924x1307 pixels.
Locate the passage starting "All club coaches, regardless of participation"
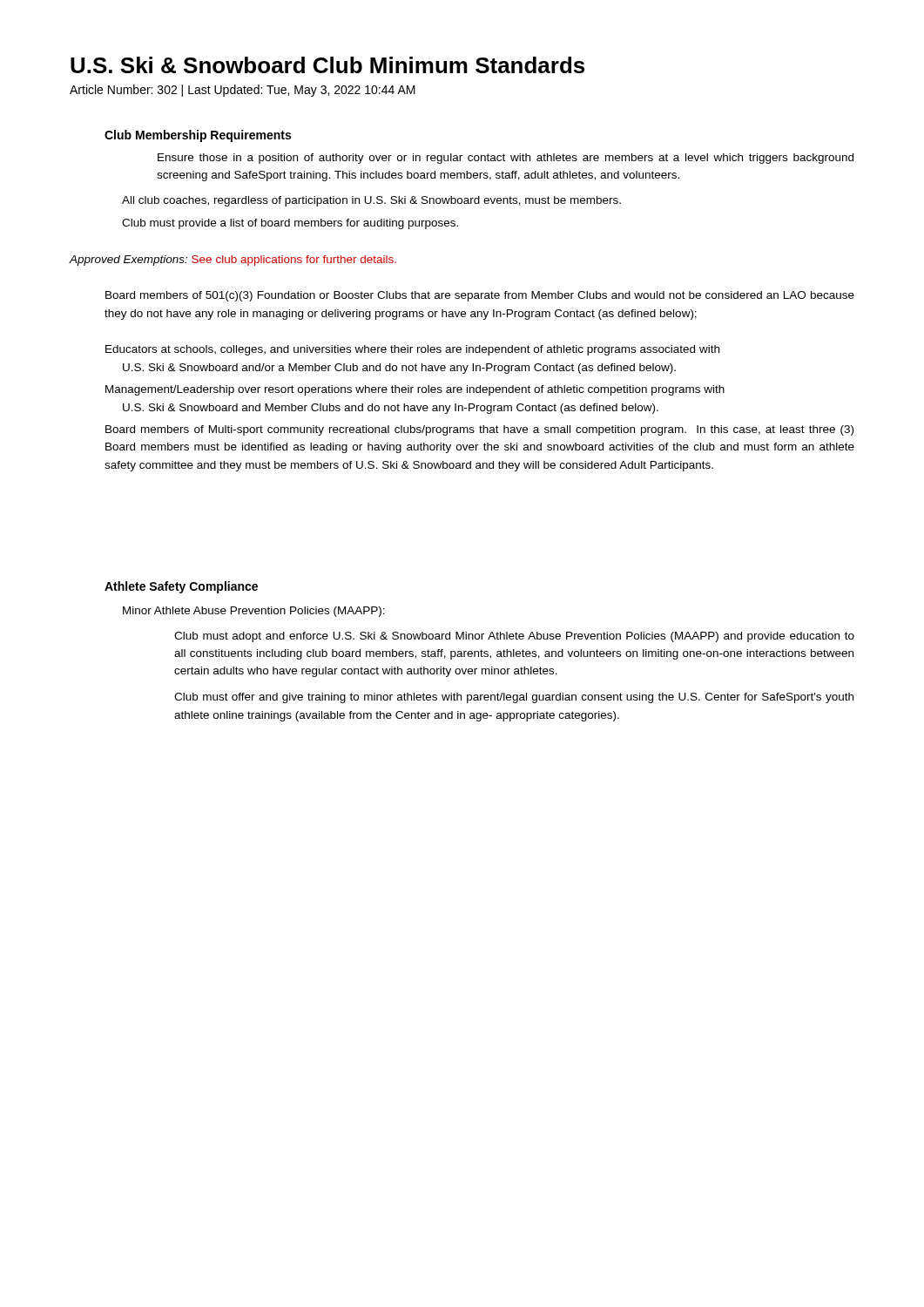(372, 200)
